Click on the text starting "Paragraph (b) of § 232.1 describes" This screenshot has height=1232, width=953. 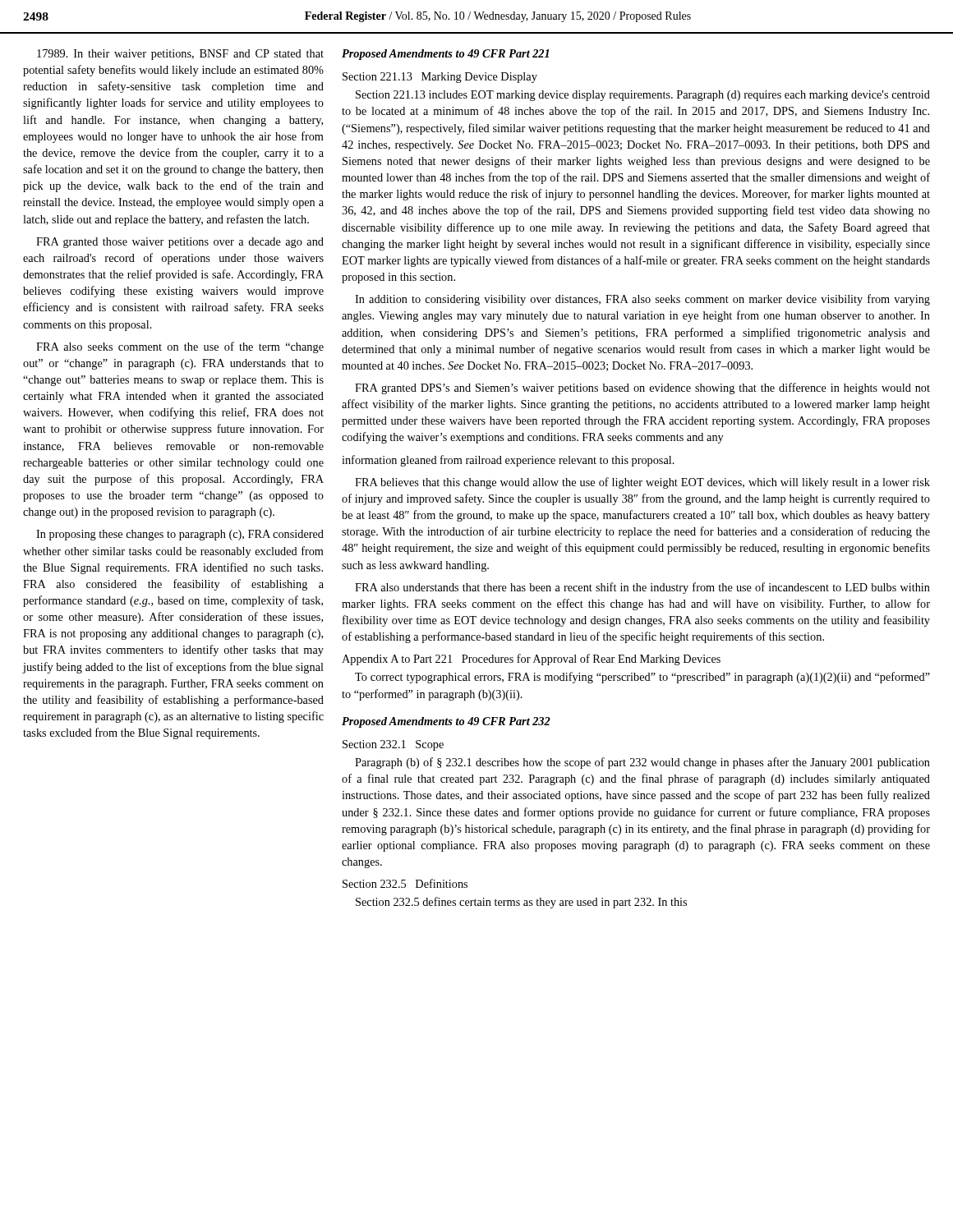636,812
